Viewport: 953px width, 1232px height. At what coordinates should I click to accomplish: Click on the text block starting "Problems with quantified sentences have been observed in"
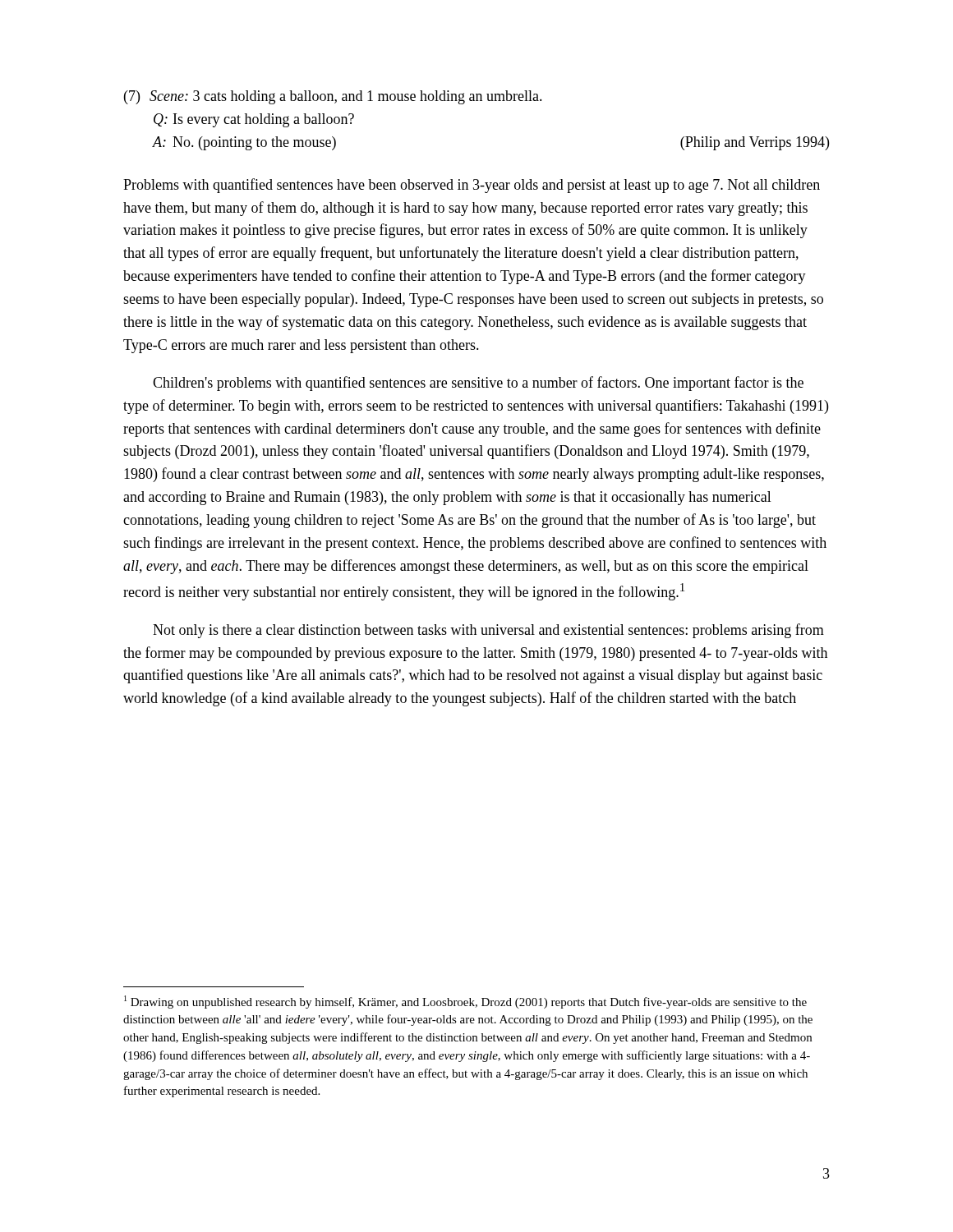(x=476, y=265)
